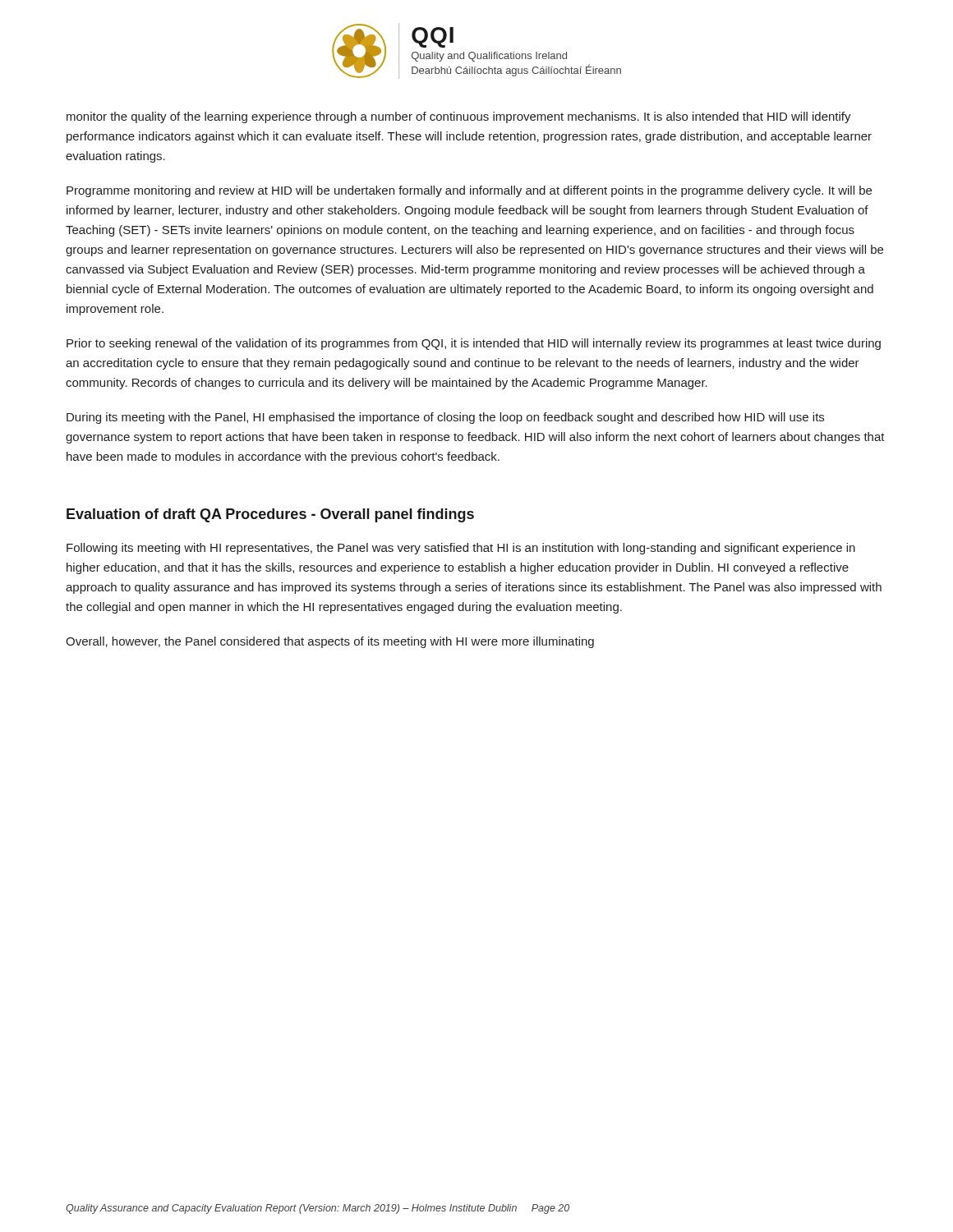Find the block on this page that starts "Programme monitoring and"
This screenshot has width=953, height=1232.
[x=475, y=249]
